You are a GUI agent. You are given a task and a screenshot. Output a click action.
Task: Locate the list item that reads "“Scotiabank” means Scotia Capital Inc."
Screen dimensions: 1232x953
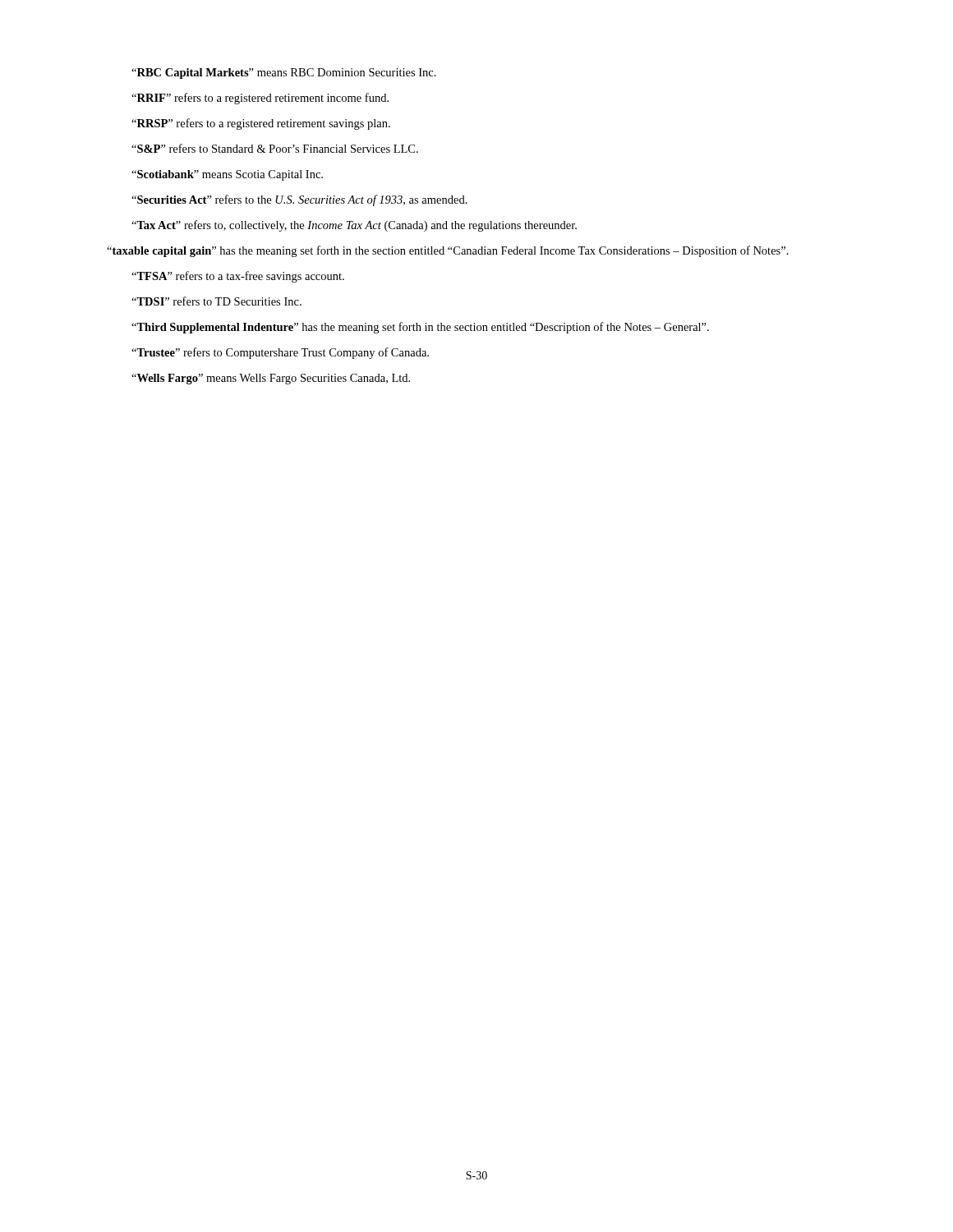pos(228,174)
